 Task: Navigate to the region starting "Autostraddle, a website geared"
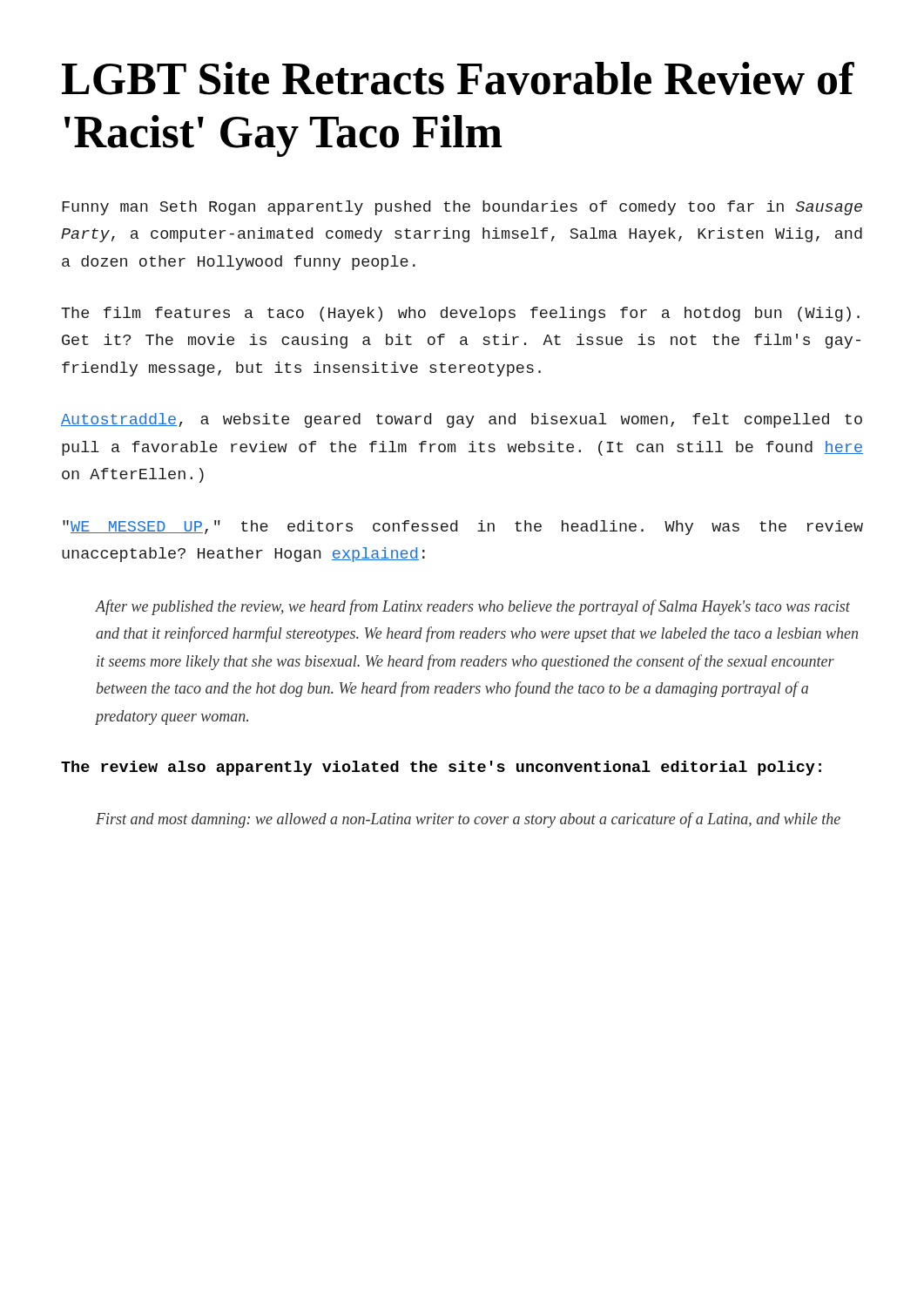coord(462,448)
